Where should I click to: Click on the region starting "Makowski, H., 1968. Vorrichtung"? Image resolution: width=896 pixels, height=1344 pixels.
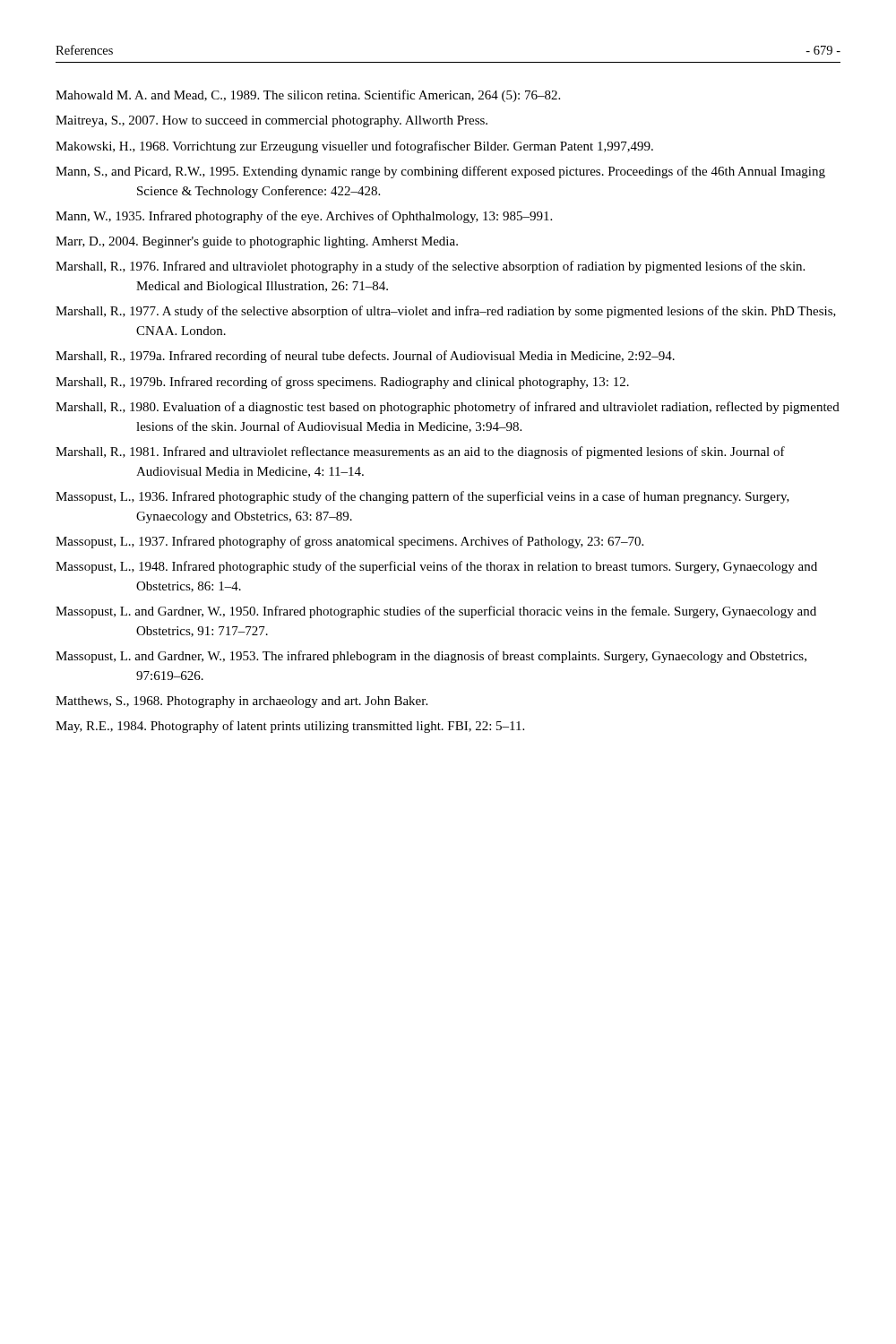click(x=355, y=146)
